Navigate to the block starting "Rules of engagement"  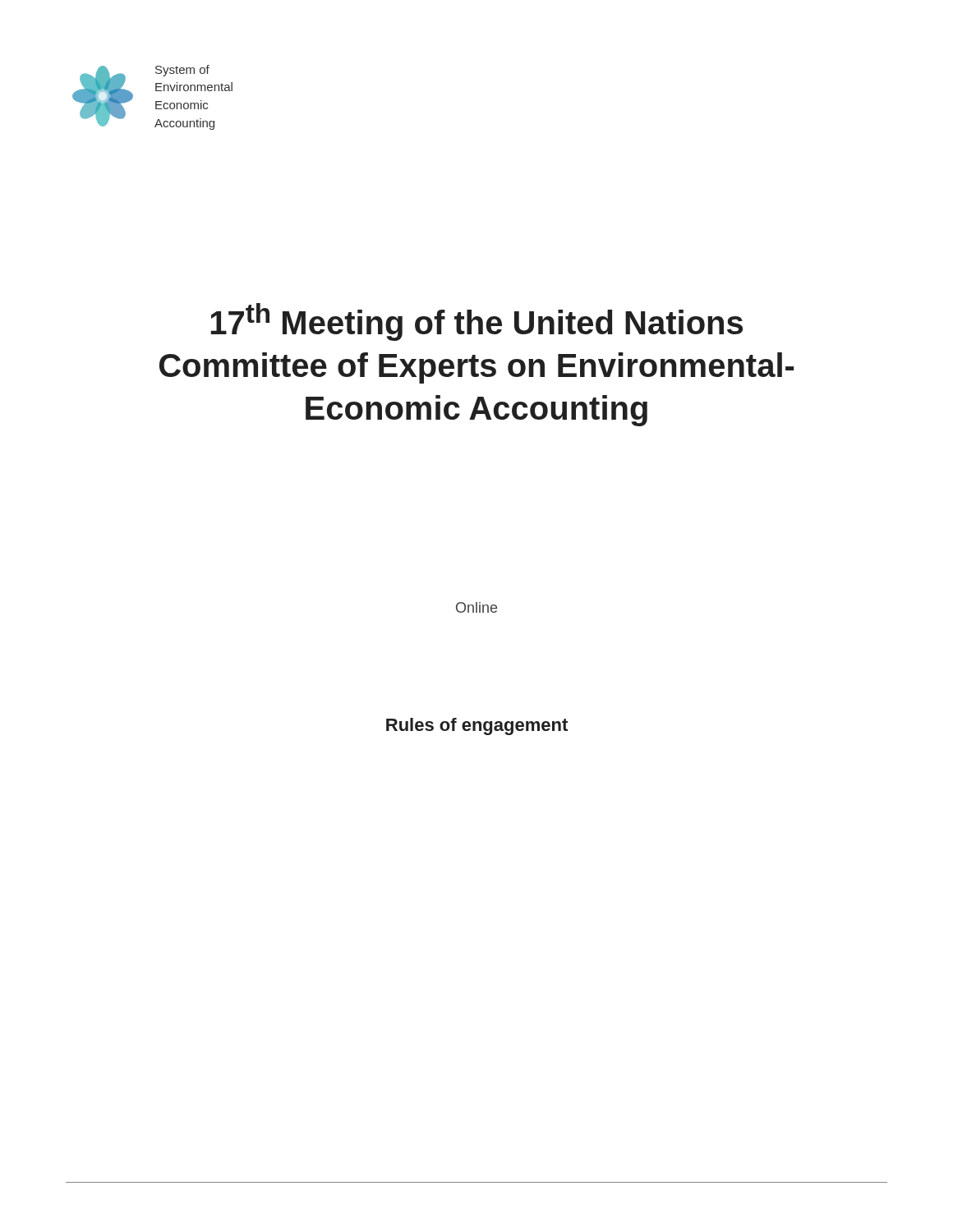pos(476,725)
